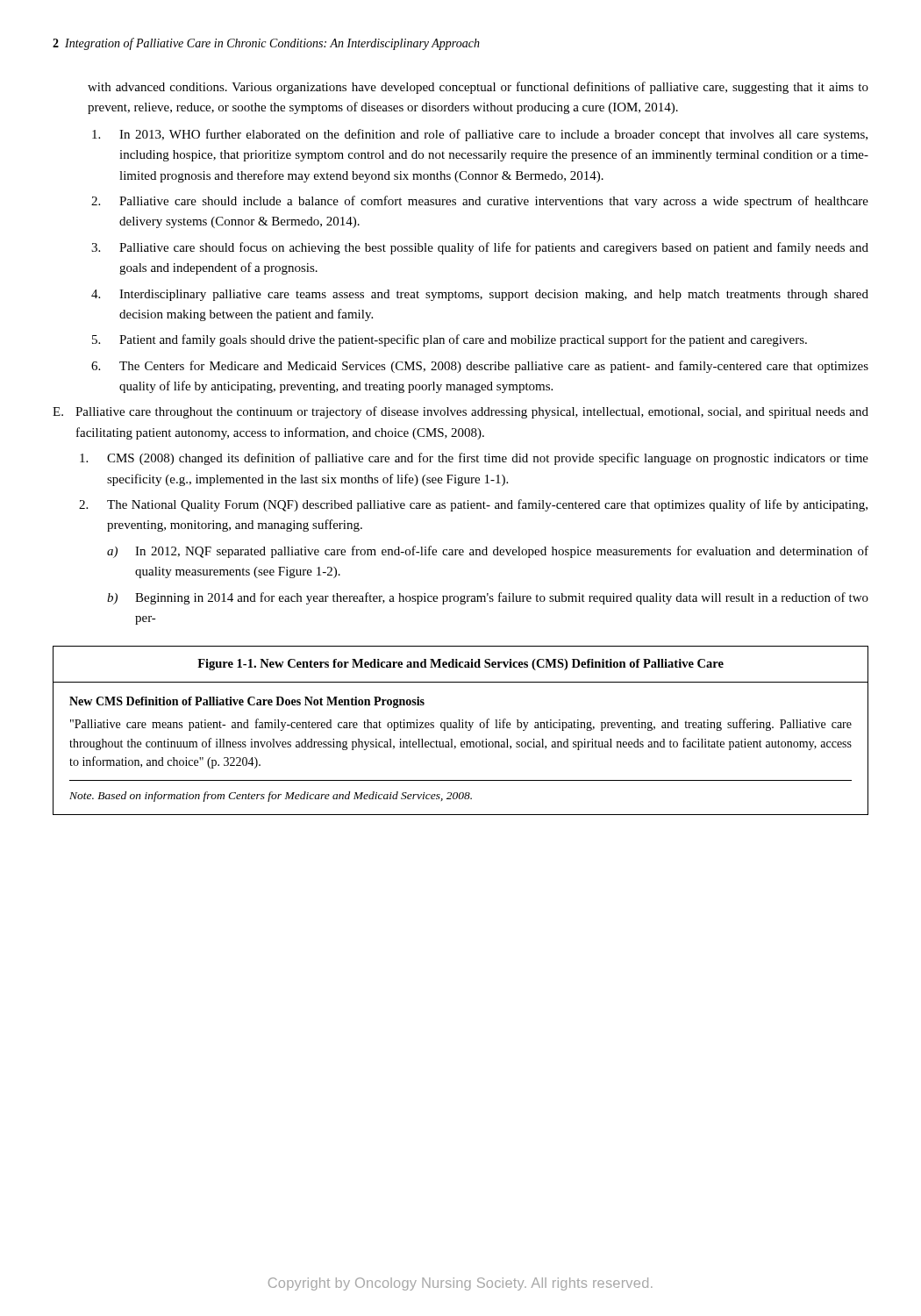Screen dimensions: 1316x921
Task: Locate the block of text that opens with "3. Palliative care should focus on"
Action: pyautogui.click(x=478, y=258)
